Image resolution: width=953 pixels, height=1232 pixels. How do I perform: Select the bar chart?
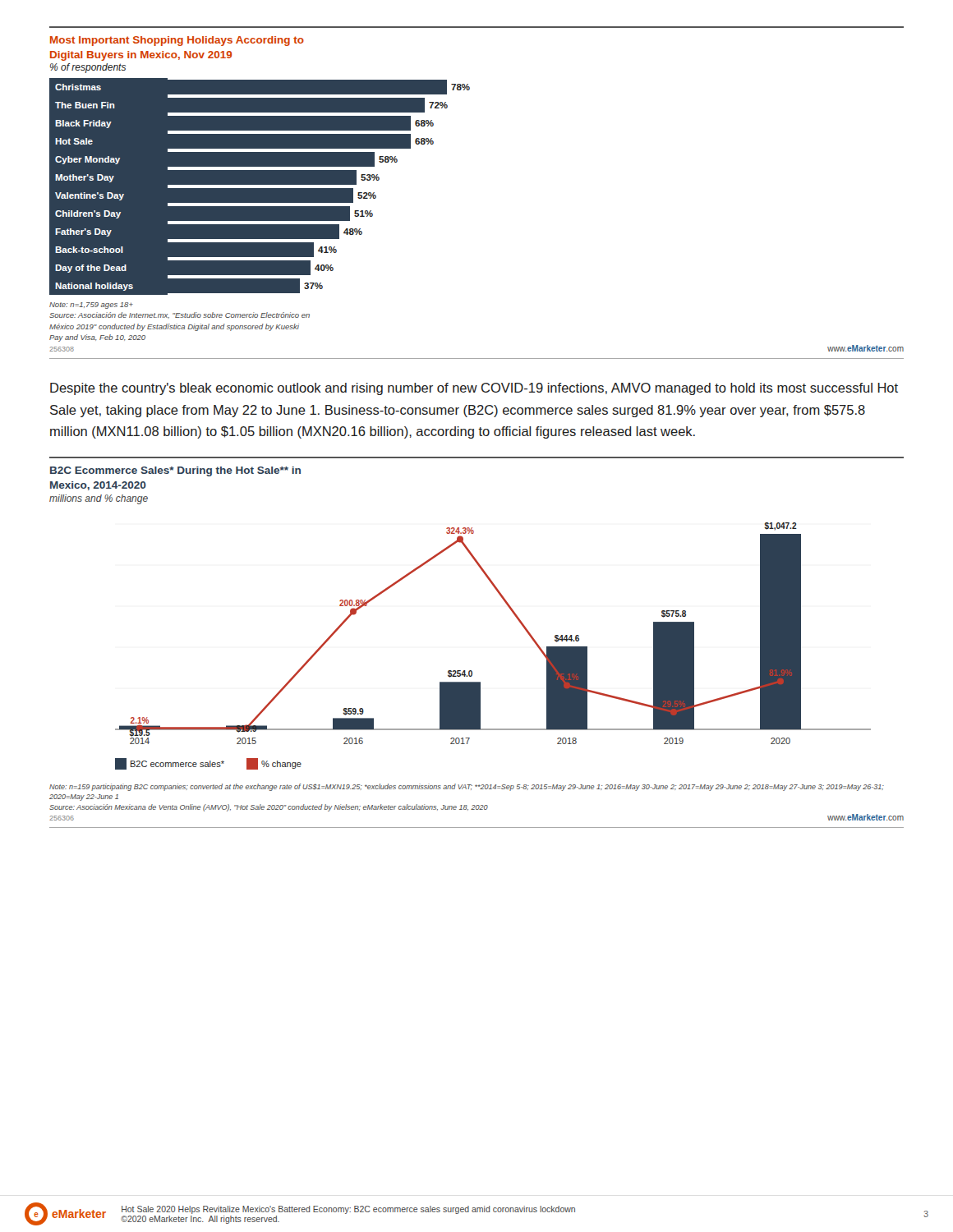point(476,193)
